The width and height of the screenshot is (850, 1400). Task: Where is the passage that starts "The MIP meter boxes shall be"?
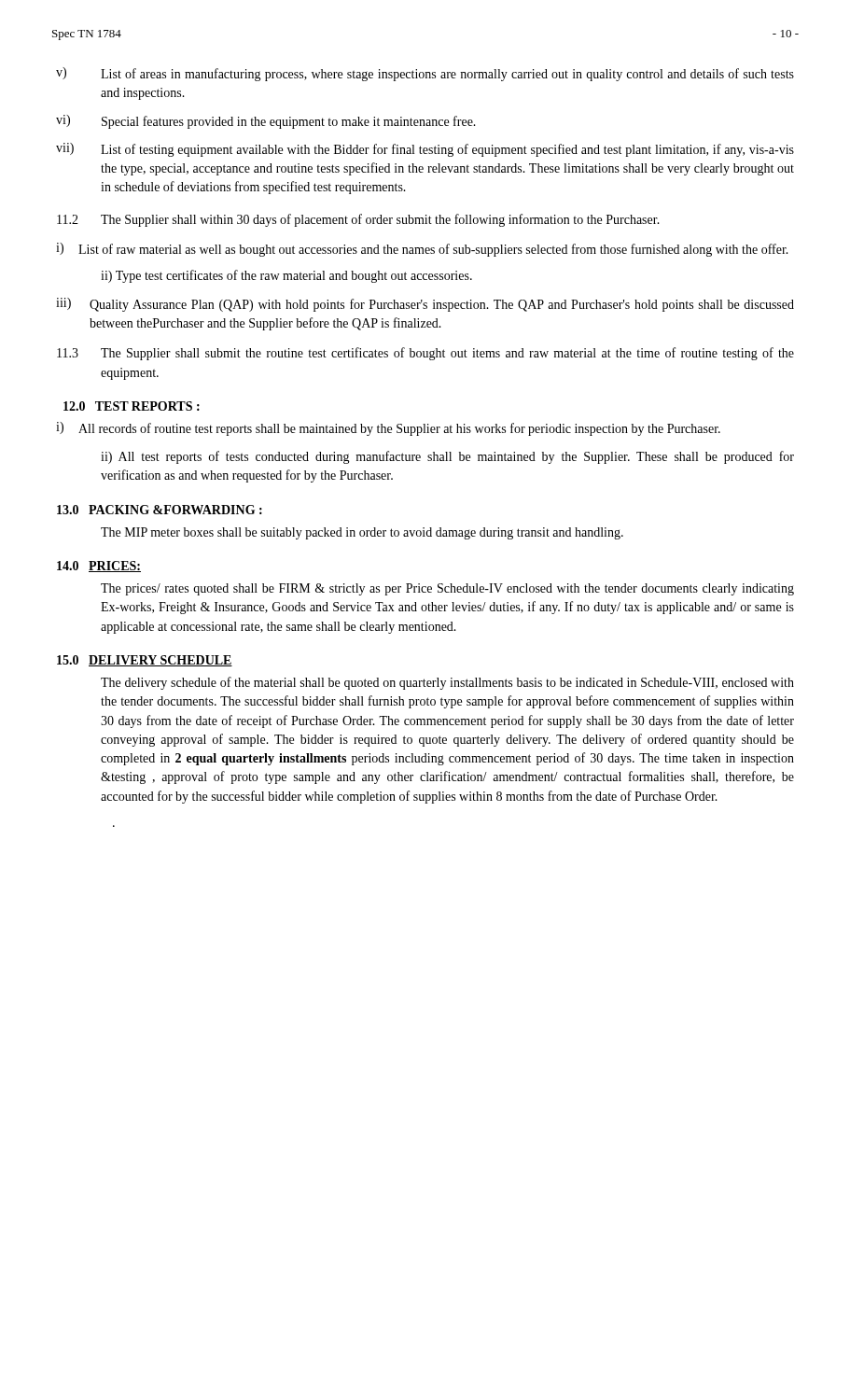362,532
